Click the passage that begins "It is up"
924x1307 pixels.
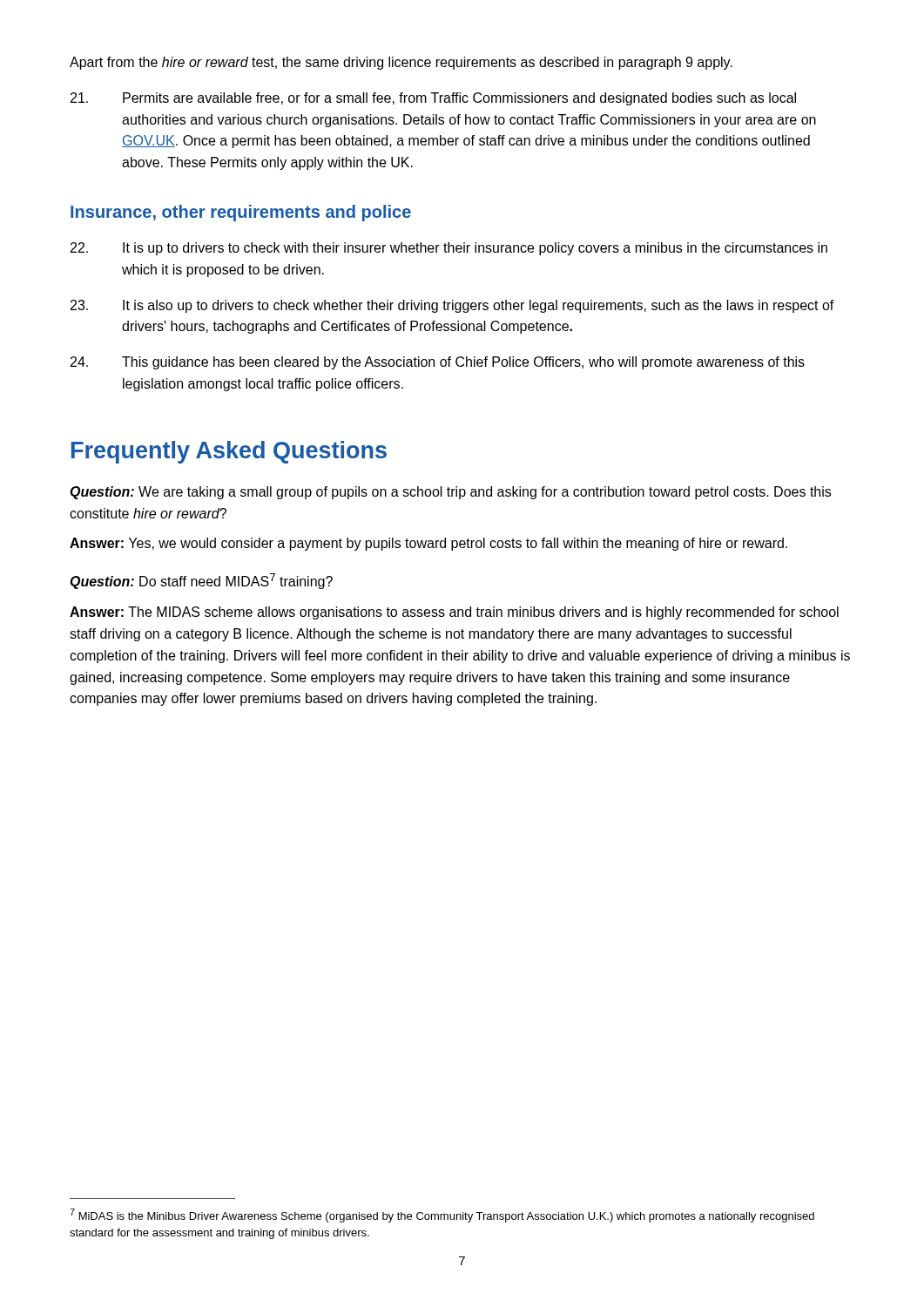462,260
